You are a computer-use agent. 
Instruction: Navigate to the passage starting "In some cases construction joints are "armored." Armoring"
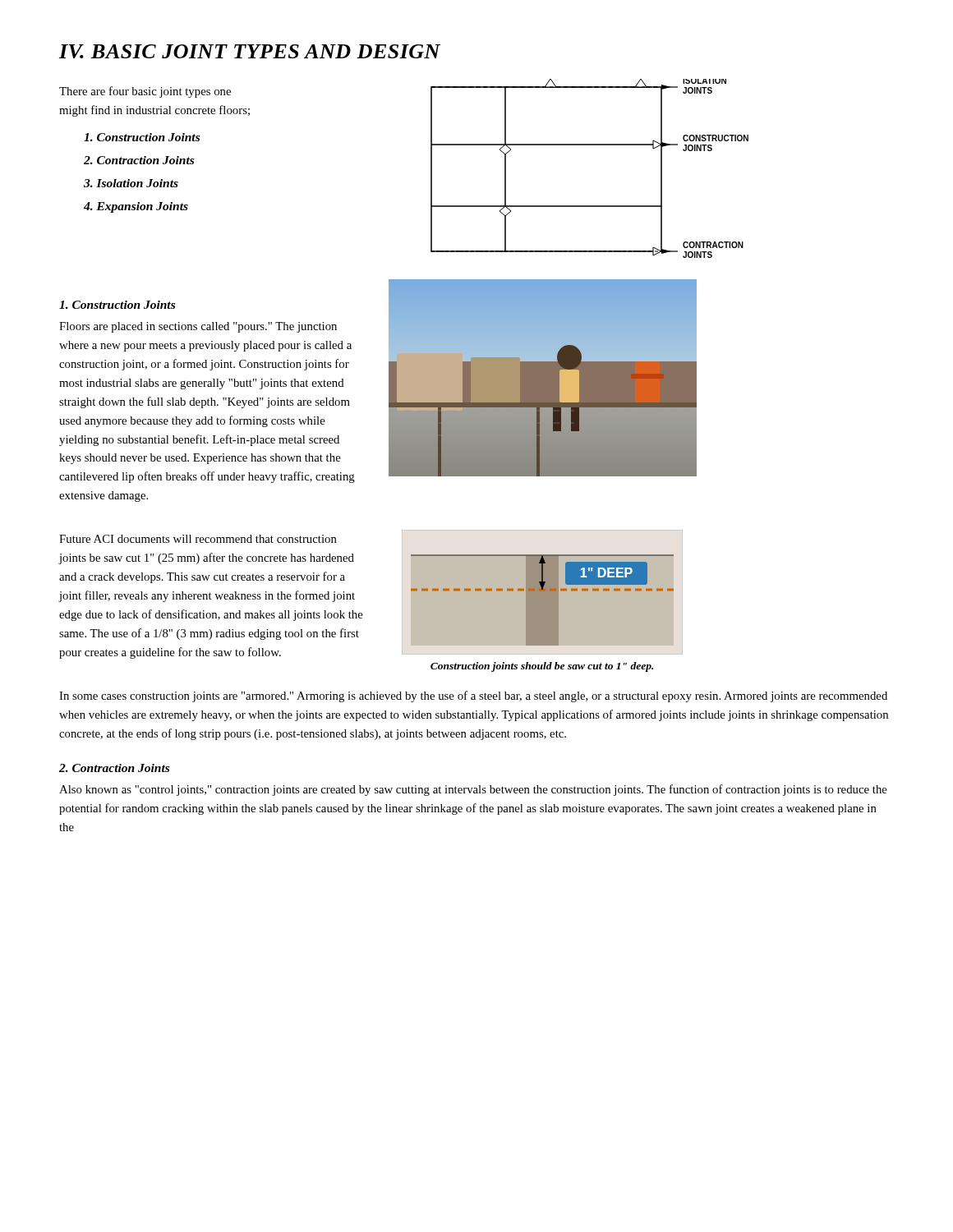(474, 714)
